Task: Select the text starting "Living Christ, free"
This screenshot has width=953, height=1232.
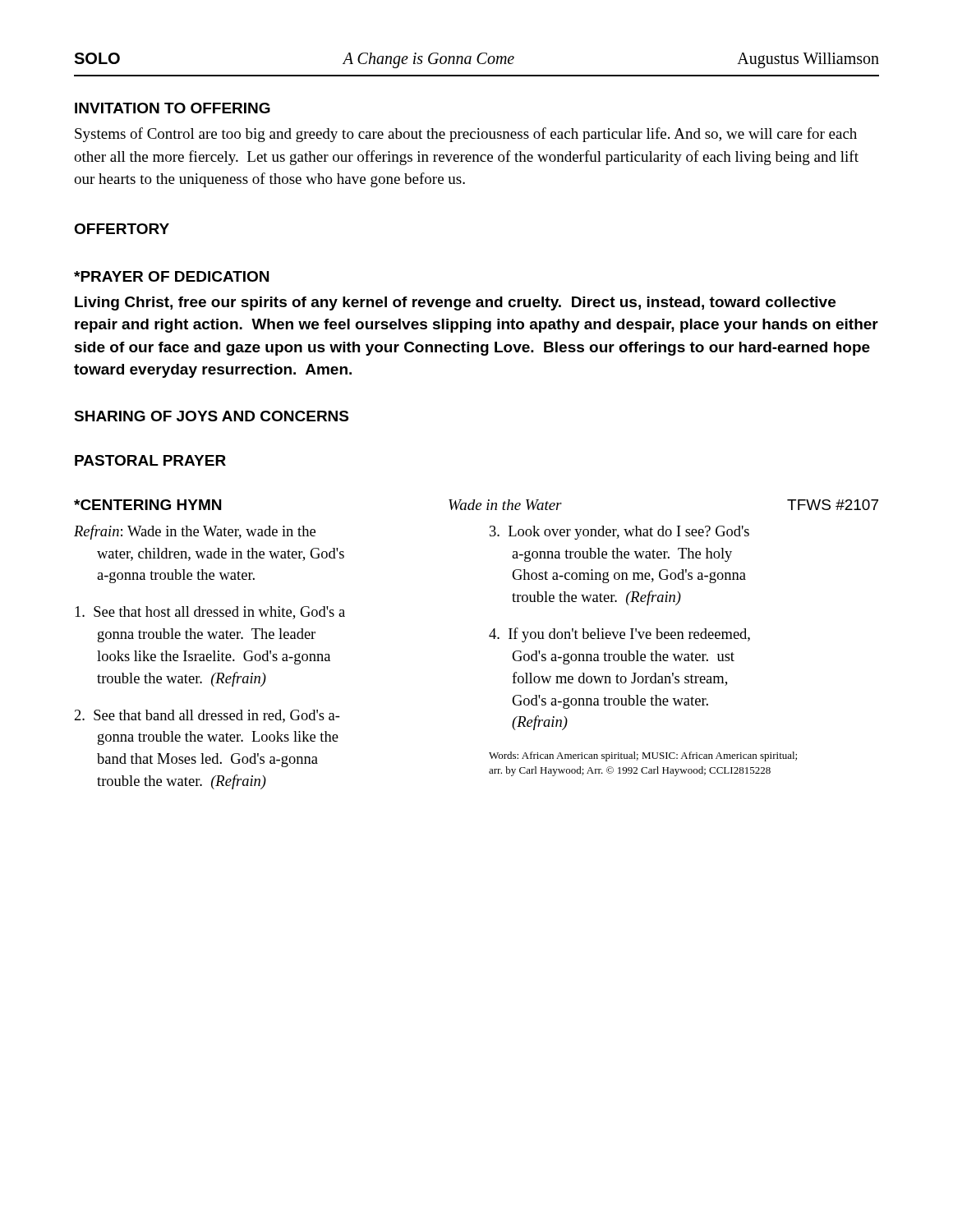Action: [x=476, y=336]
